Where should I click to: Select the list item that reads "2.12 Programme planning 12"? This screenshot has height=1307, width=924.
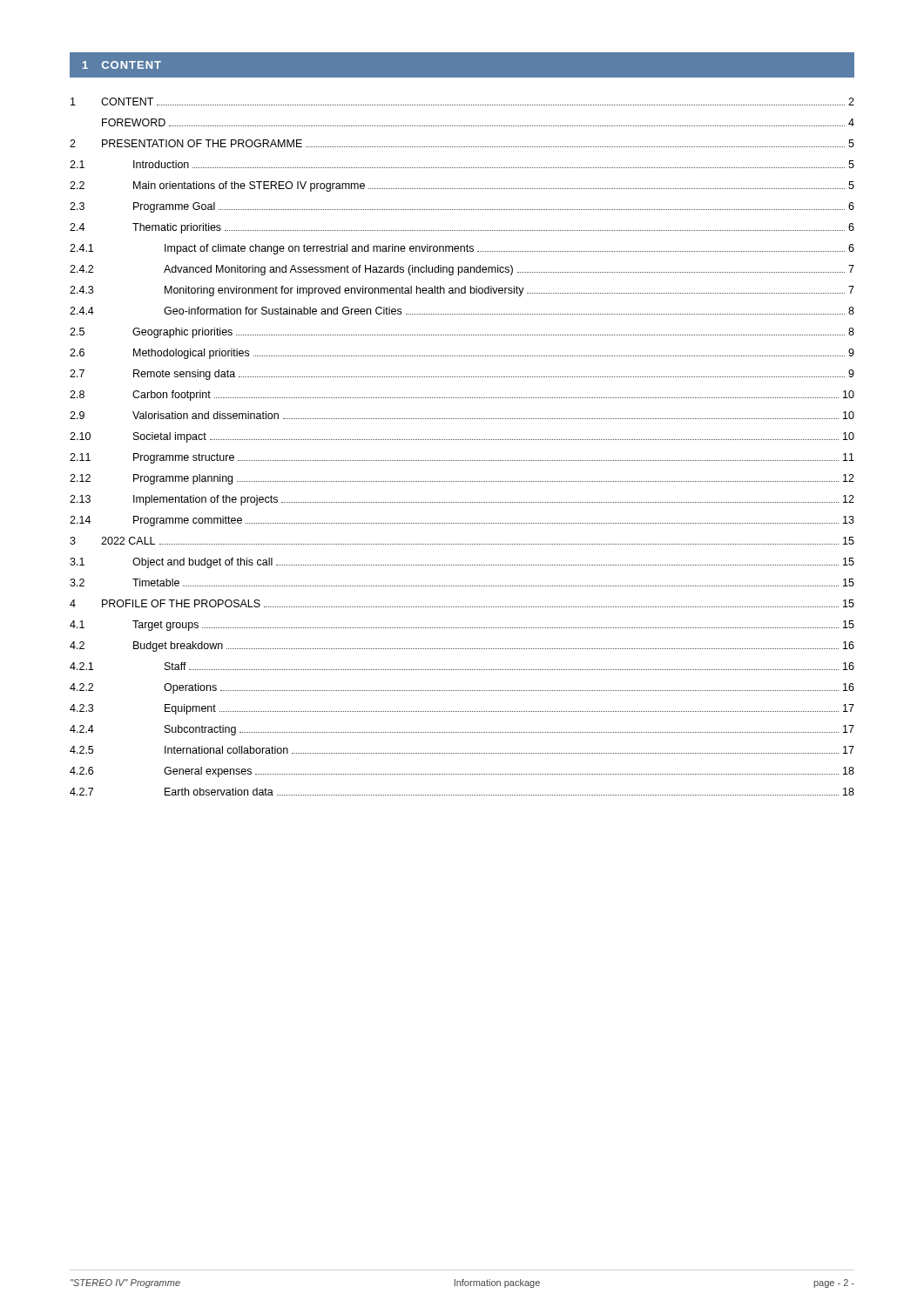pos(462,478)
